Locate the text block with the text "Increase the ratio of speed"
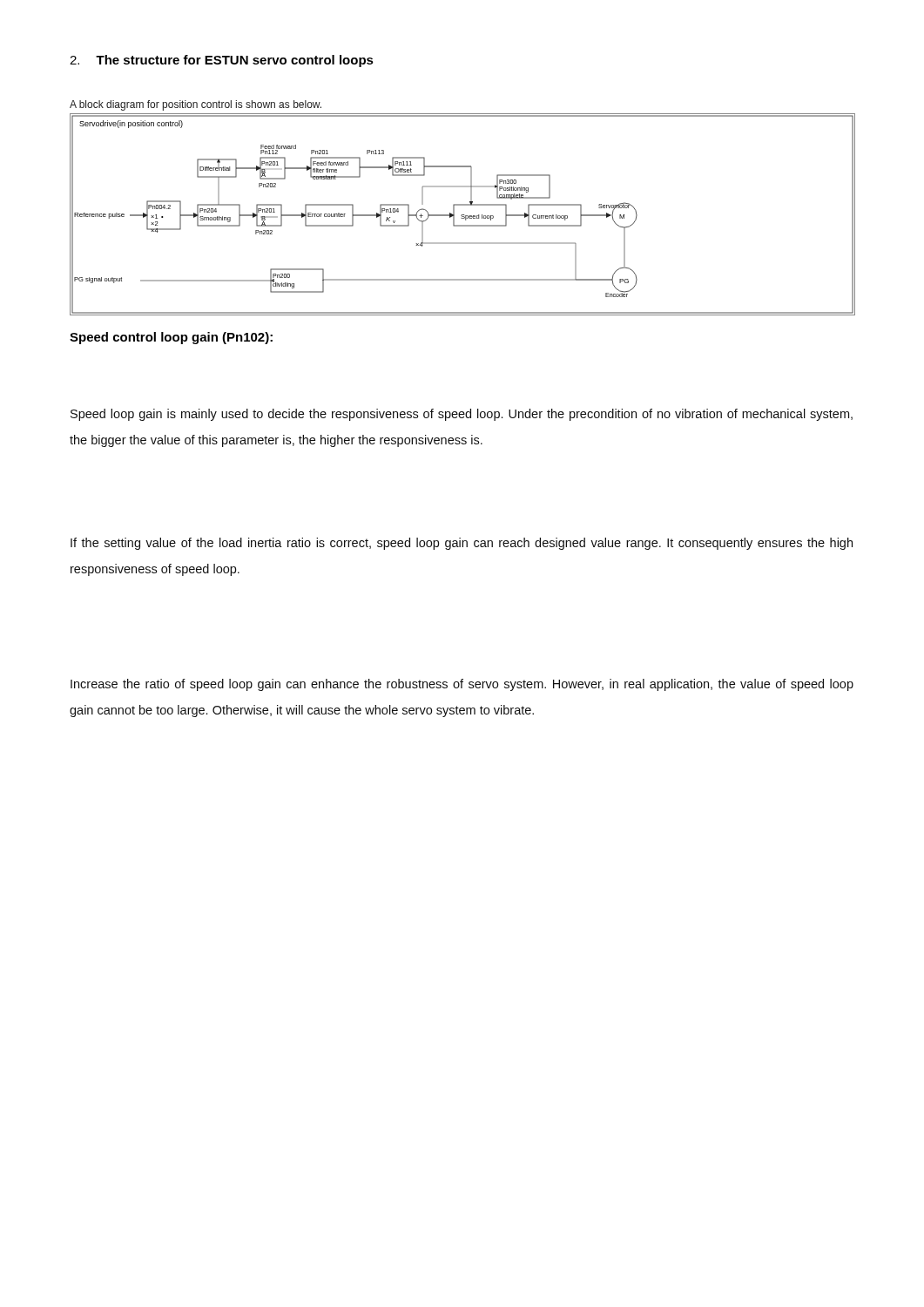This screenshot has width=924, height=1307. click(x=462, y=697)
